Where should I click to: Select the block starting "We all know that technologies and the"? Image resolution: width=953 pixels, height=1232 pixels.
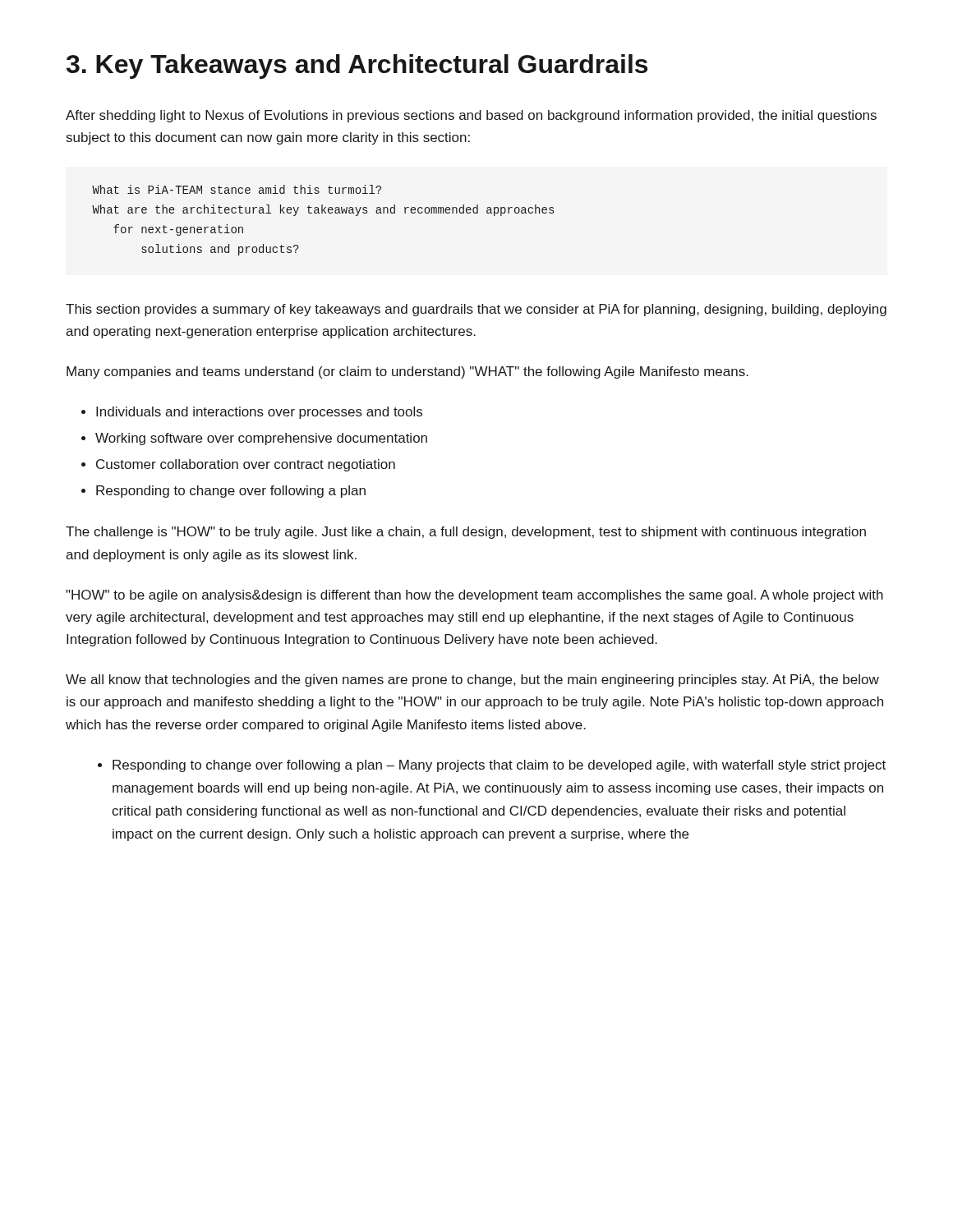(475, 702)
